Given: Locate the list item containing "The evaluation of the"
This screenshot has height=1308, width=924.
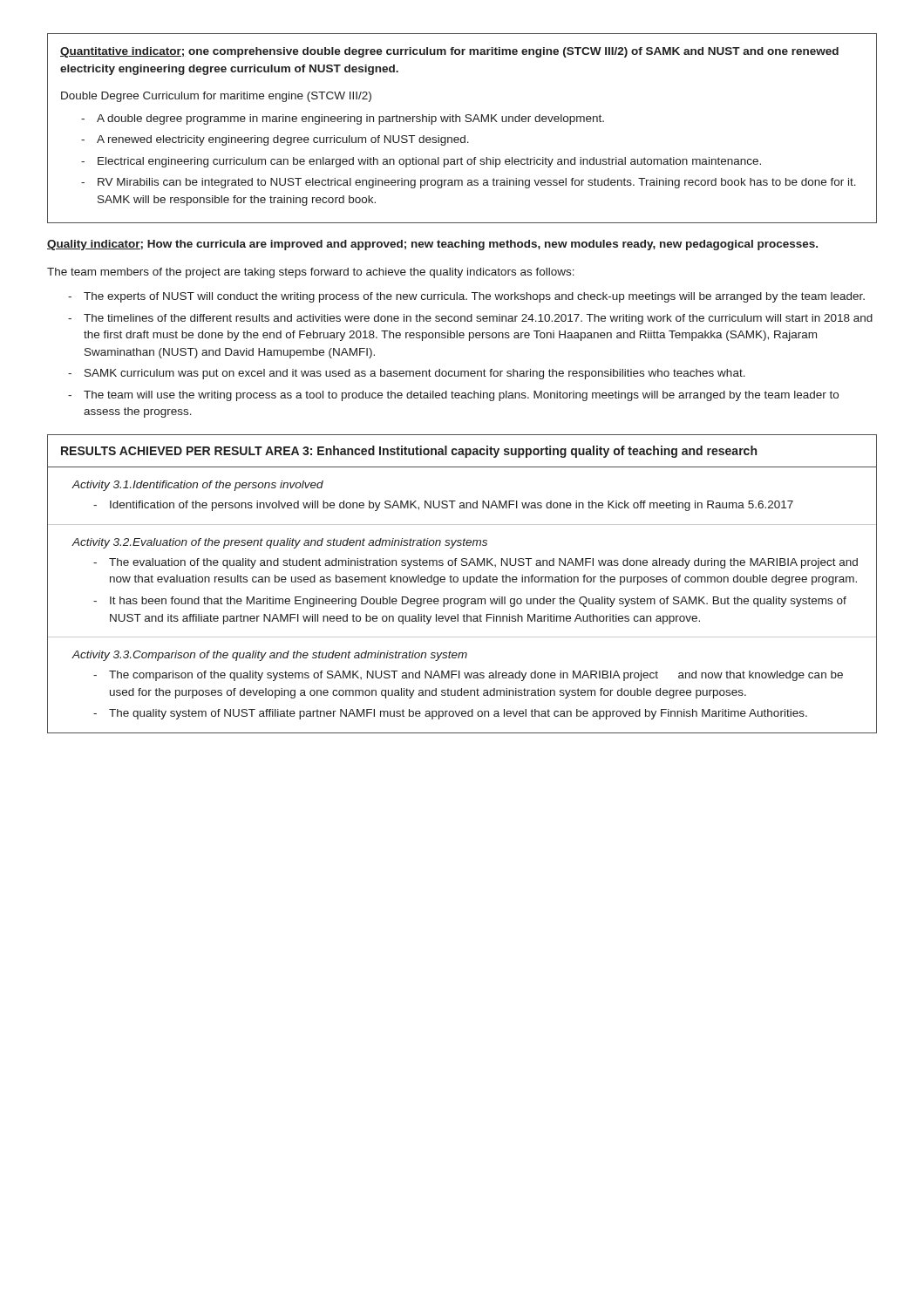Looking at the screenshot, I should [x=484, y=570].
